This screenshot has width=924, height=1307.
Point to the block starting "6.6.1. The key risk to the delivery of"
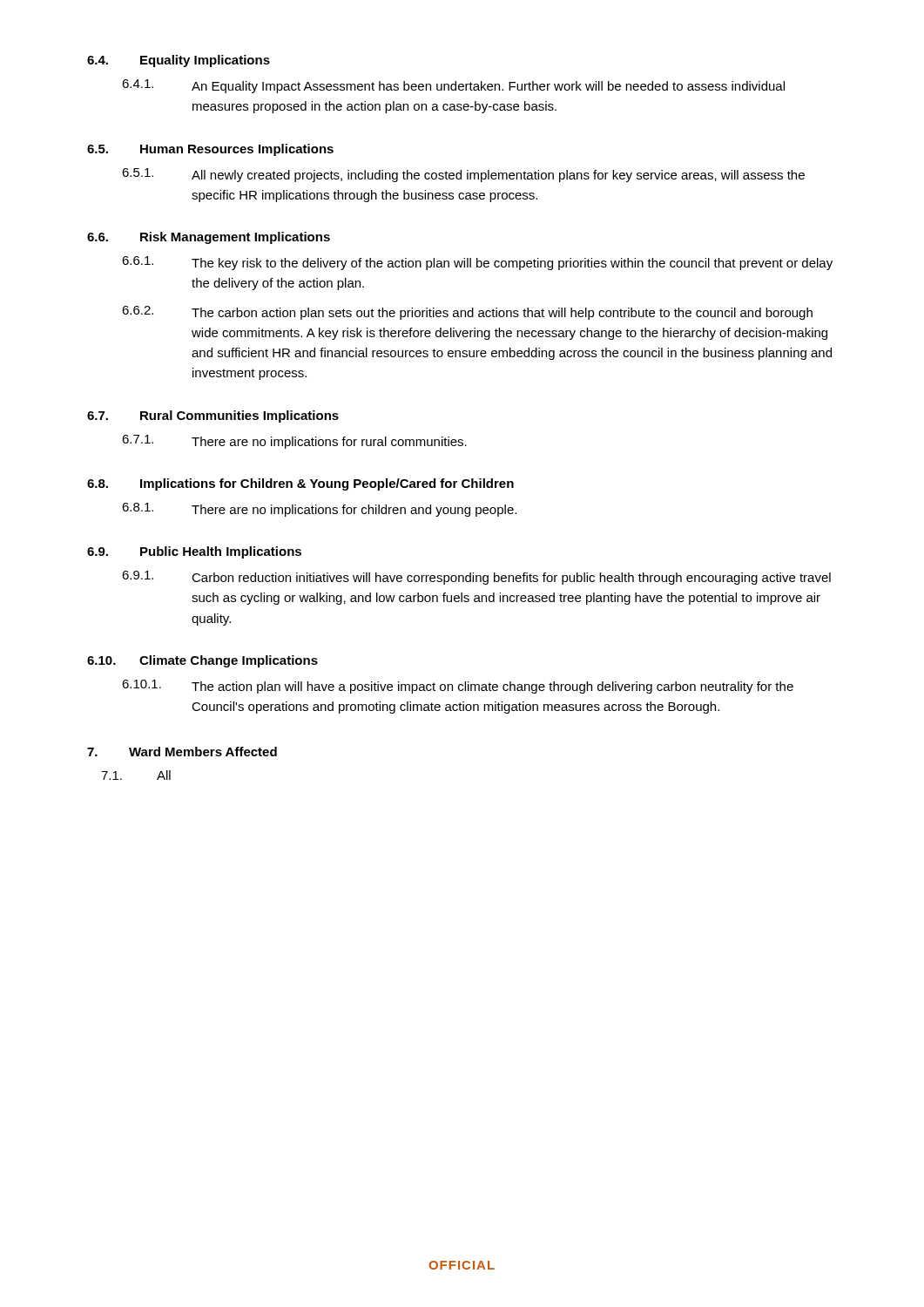(462, 273)
